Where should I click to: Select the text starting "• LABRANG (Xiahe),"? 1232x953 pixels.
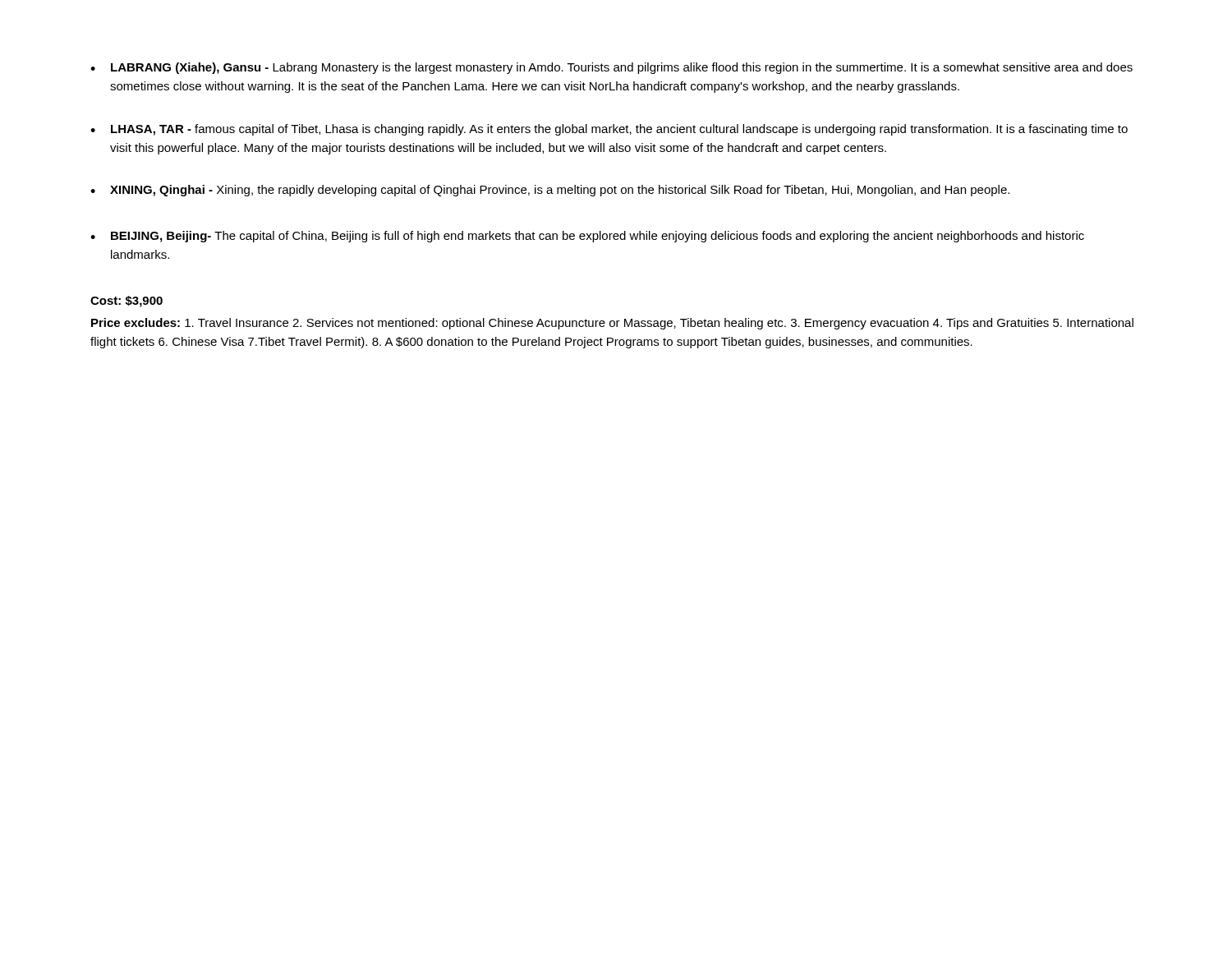coord(616,77)
